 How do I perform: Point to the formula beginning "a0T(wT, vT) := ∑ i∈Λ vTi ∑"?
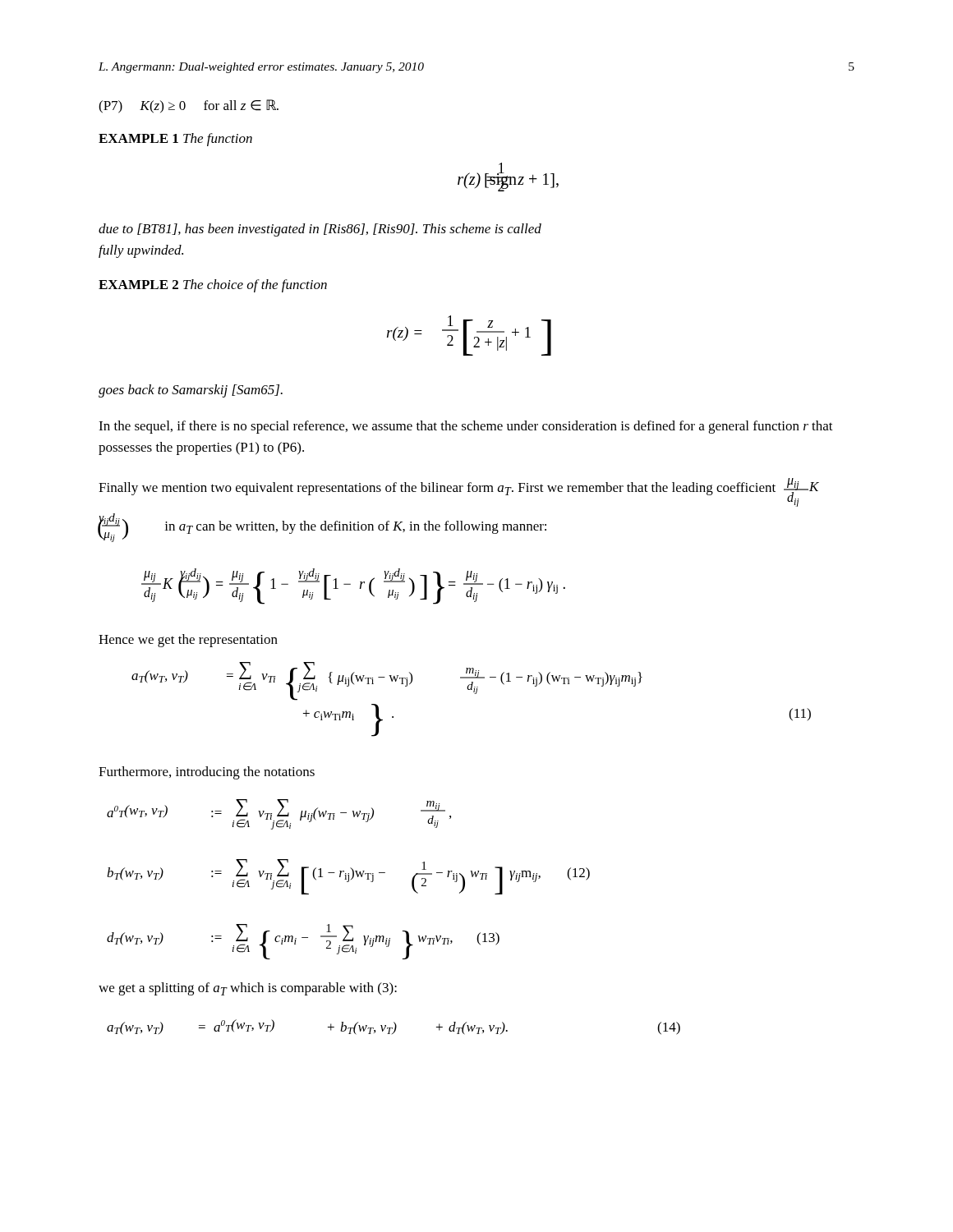pos(468,812)
